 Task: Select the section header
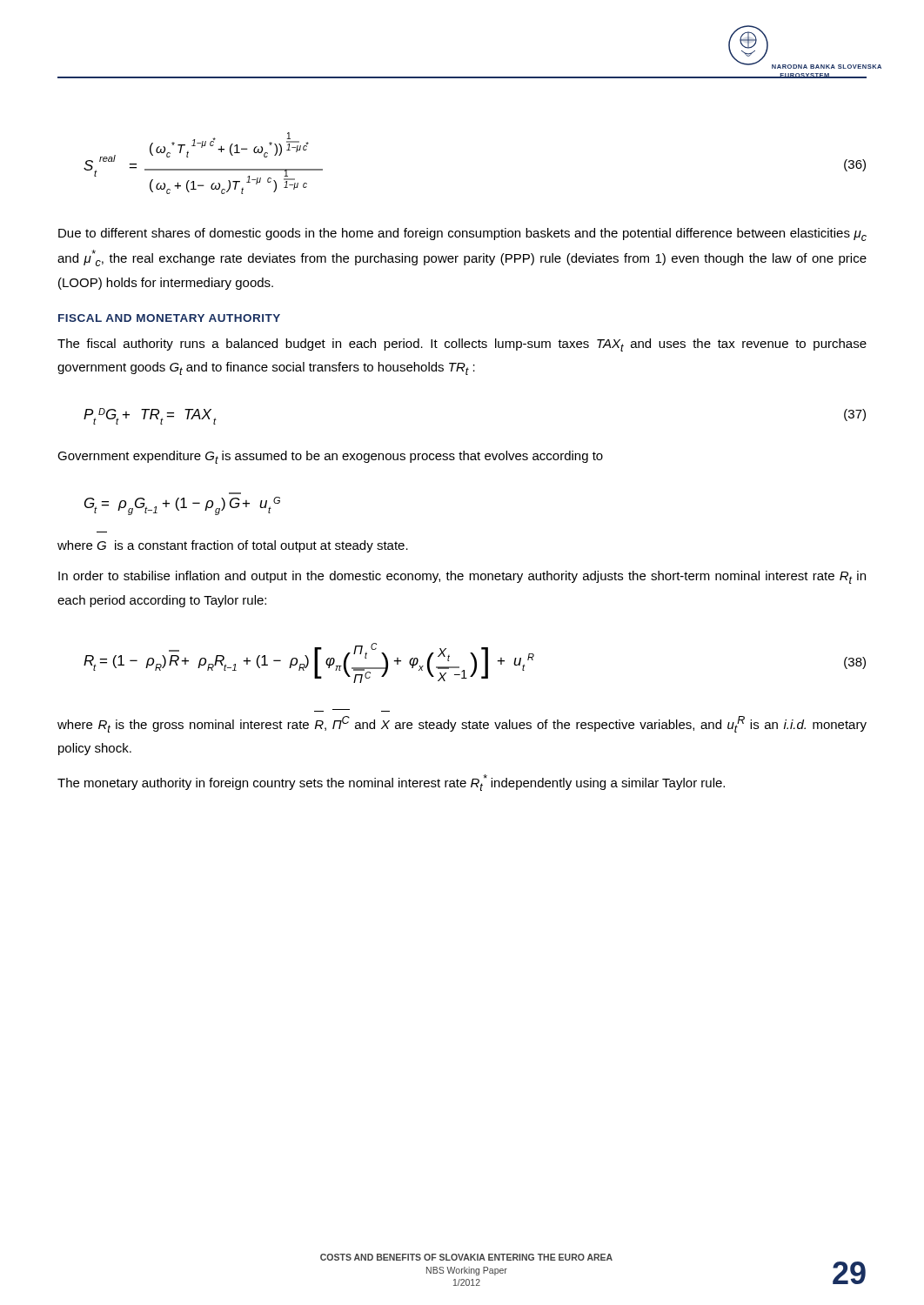[x=169, y=318]
